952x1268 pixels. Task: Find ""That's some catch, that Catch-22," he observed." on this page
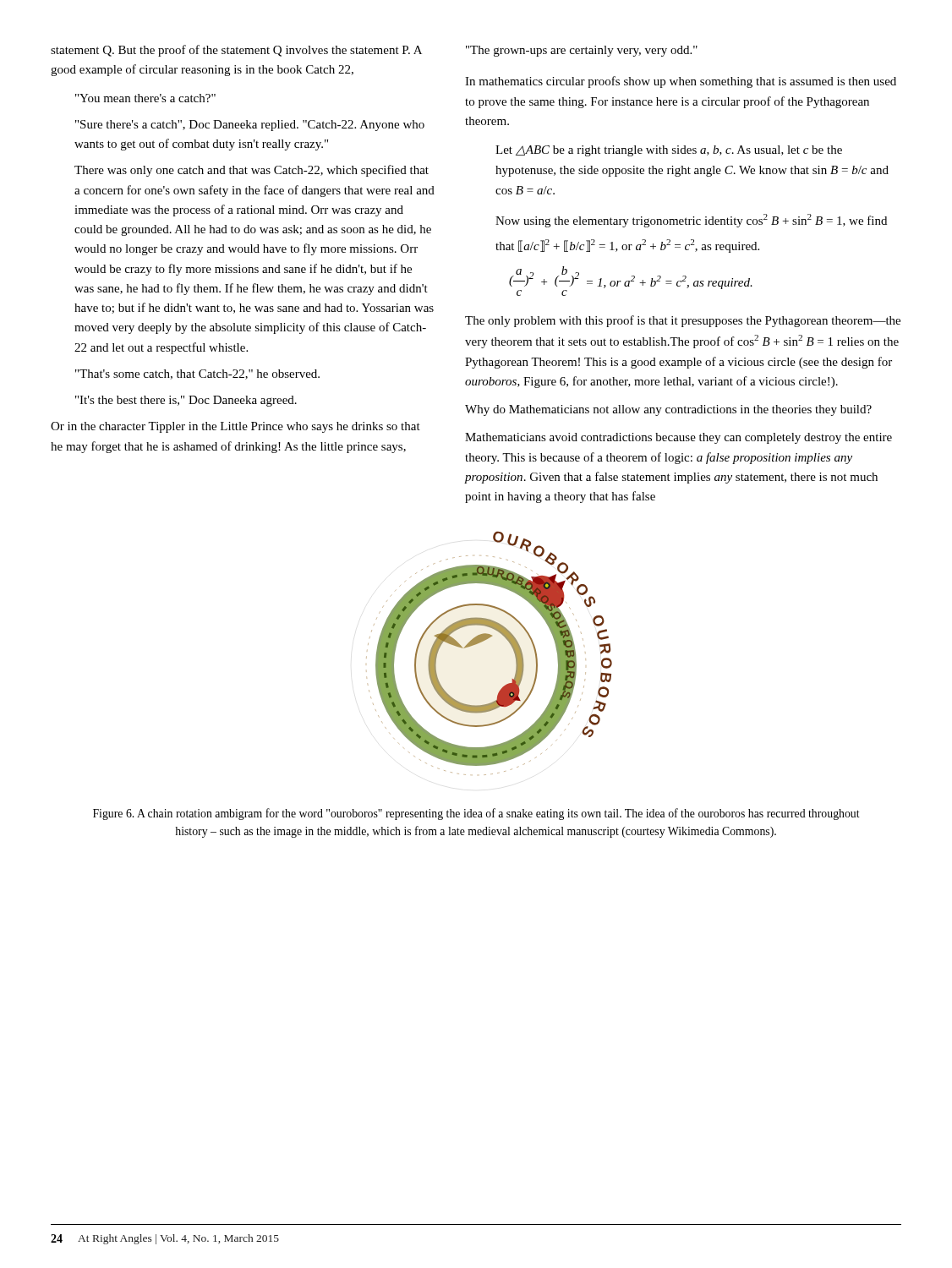(197, 373)
